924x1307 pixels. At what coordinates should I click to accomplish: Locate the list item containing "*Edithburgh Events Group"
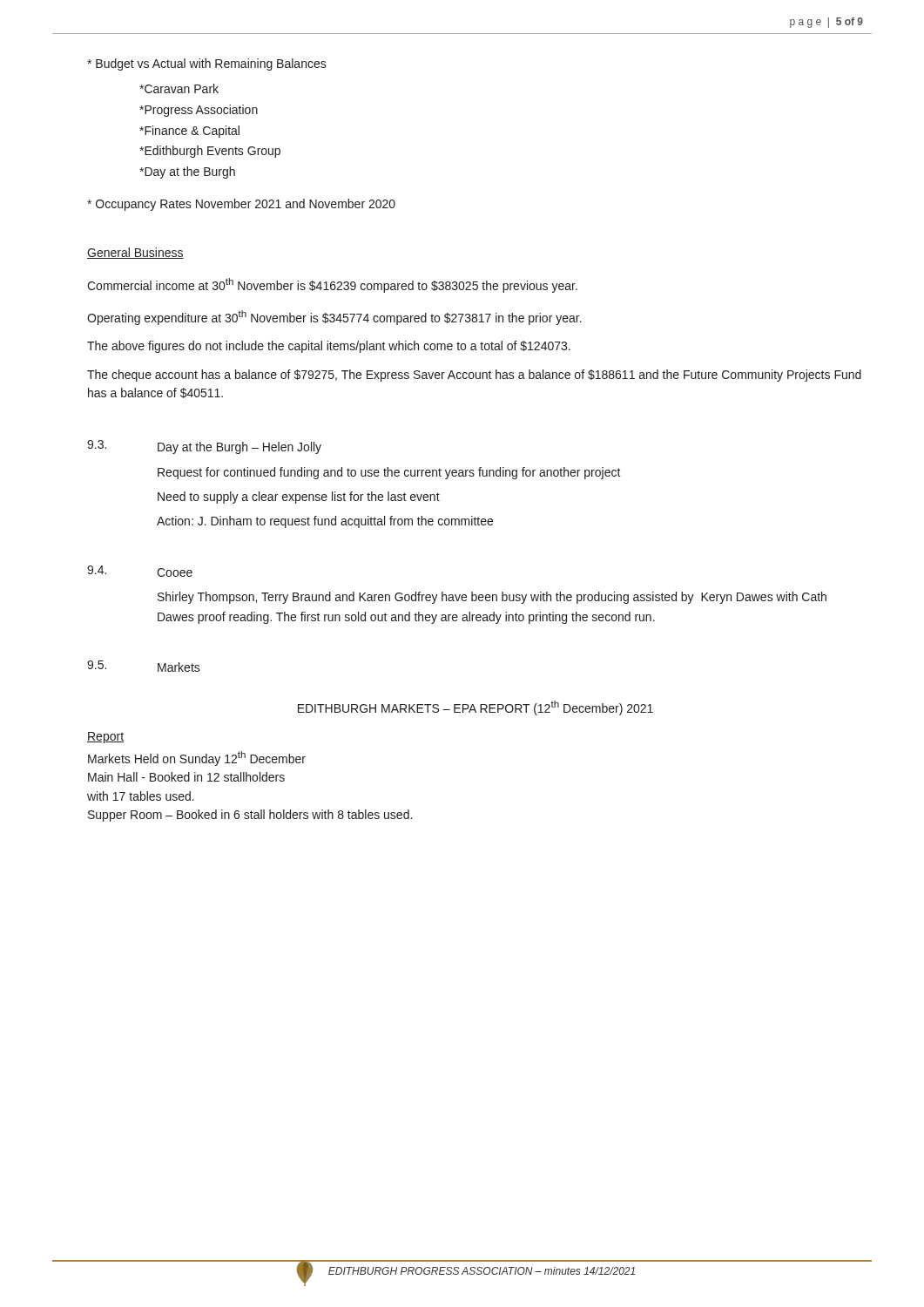pos(210,151)
